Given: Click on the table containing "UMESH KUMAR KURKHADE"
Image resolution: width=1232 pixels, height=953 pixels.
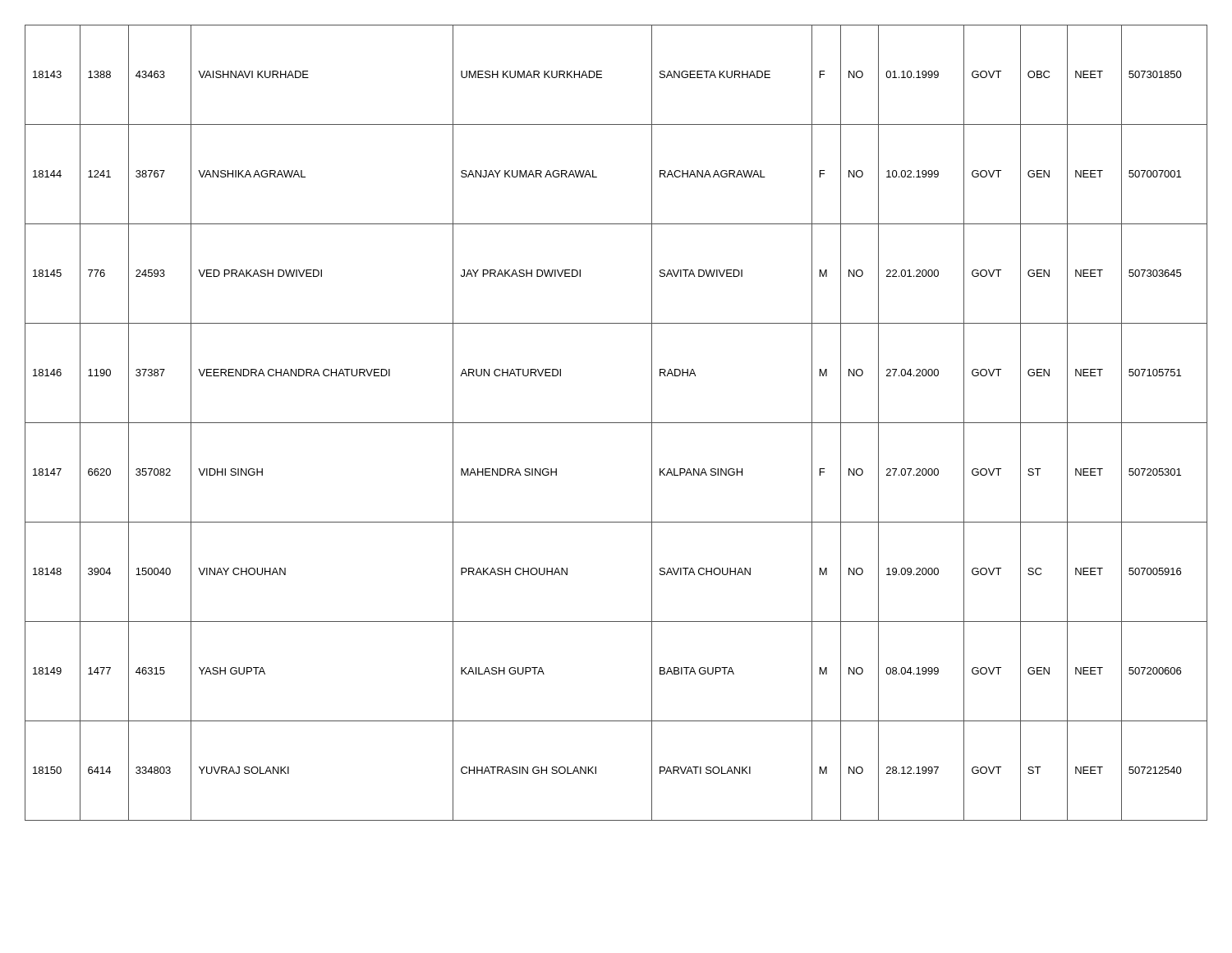Looking at the screenshot, I should point(616,423).
